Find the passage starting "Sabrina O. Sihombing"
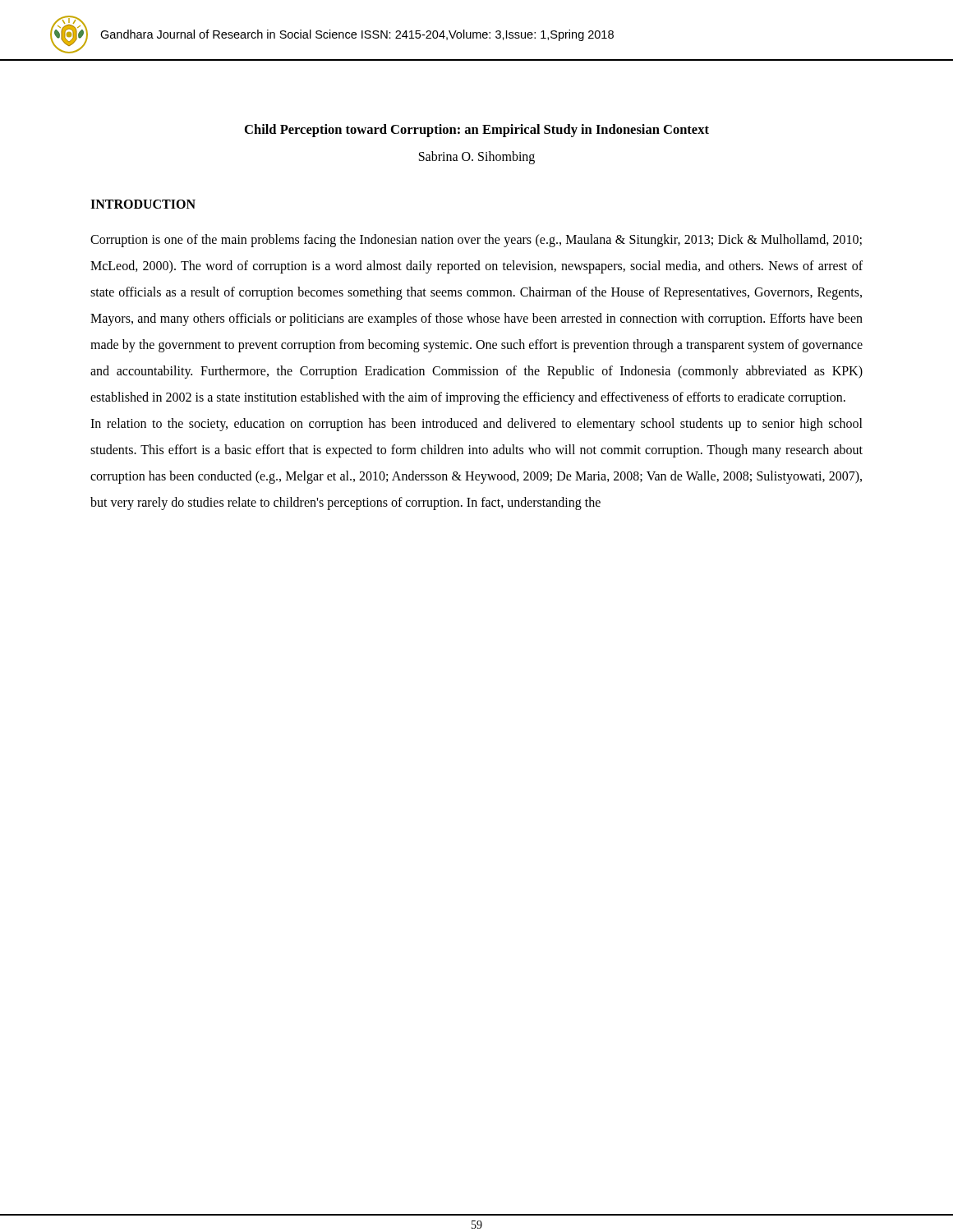Screen dimensions: 1232x953 [476, 156]
